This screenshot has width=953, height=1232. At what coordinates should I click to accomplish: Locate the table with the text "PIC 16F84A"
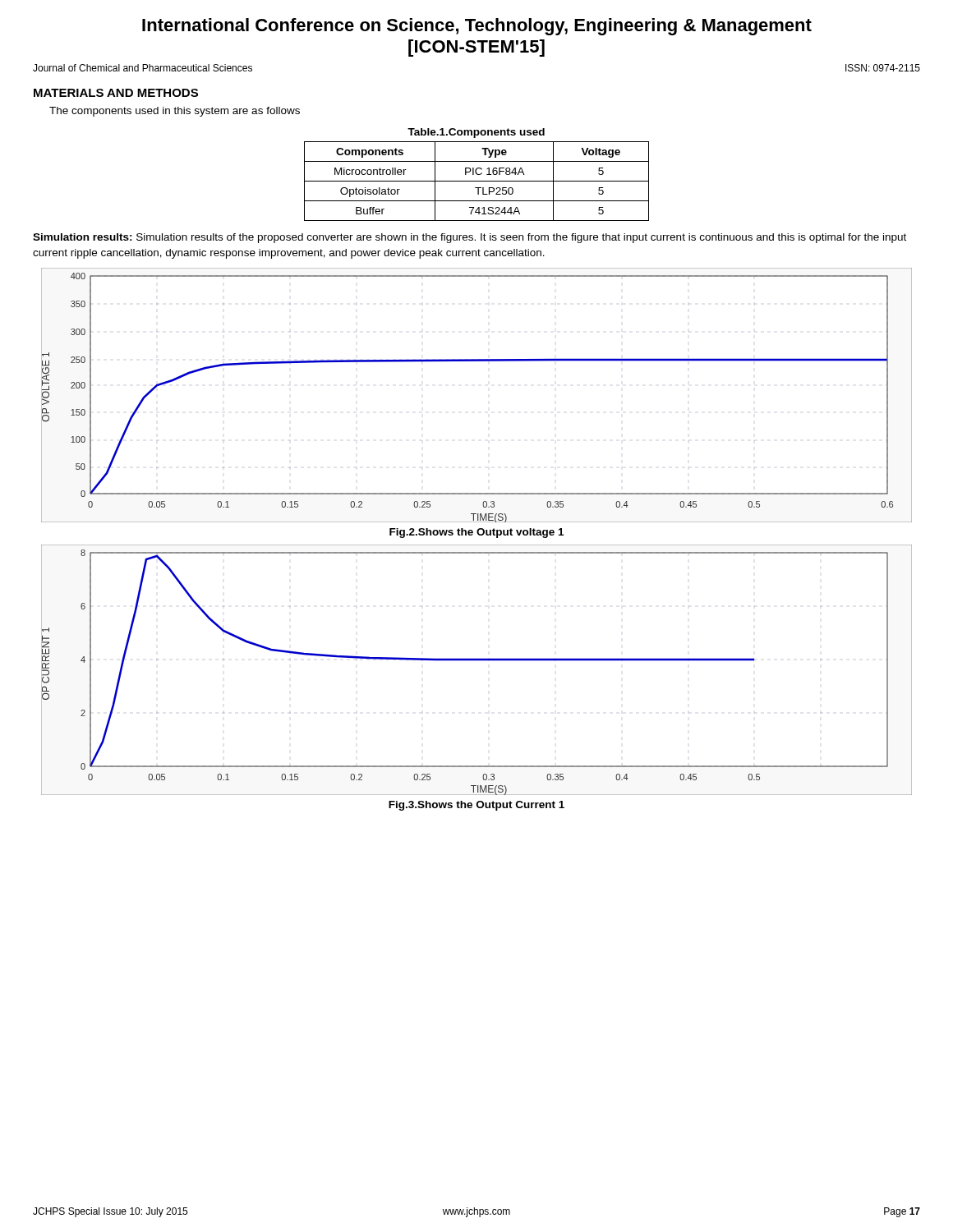coord(476,173)
